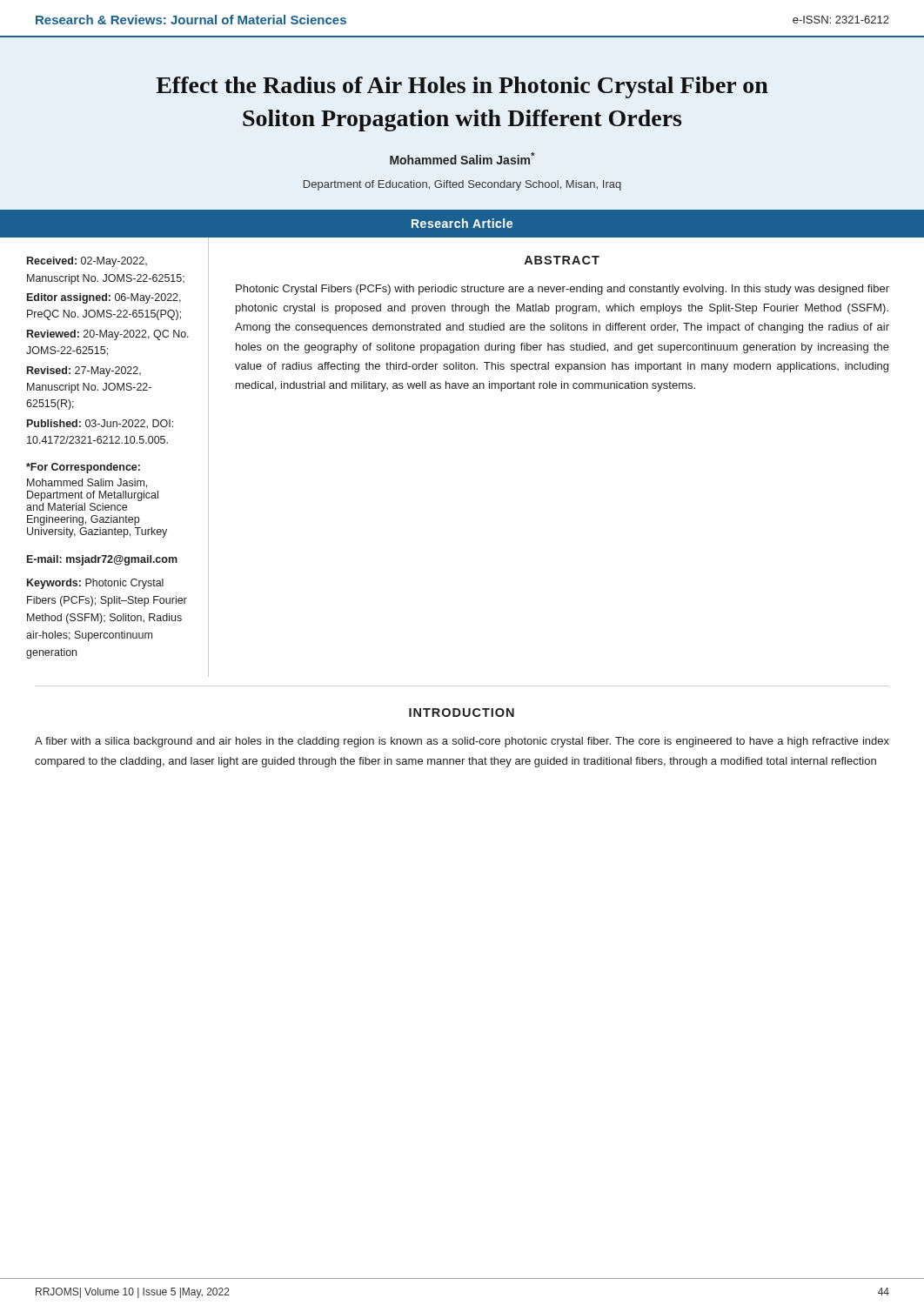Point to the block starting "A fiber with a silica background and air"
Image resolution: width=924 pixels, height=1305 pixels.
click(462, 751)
